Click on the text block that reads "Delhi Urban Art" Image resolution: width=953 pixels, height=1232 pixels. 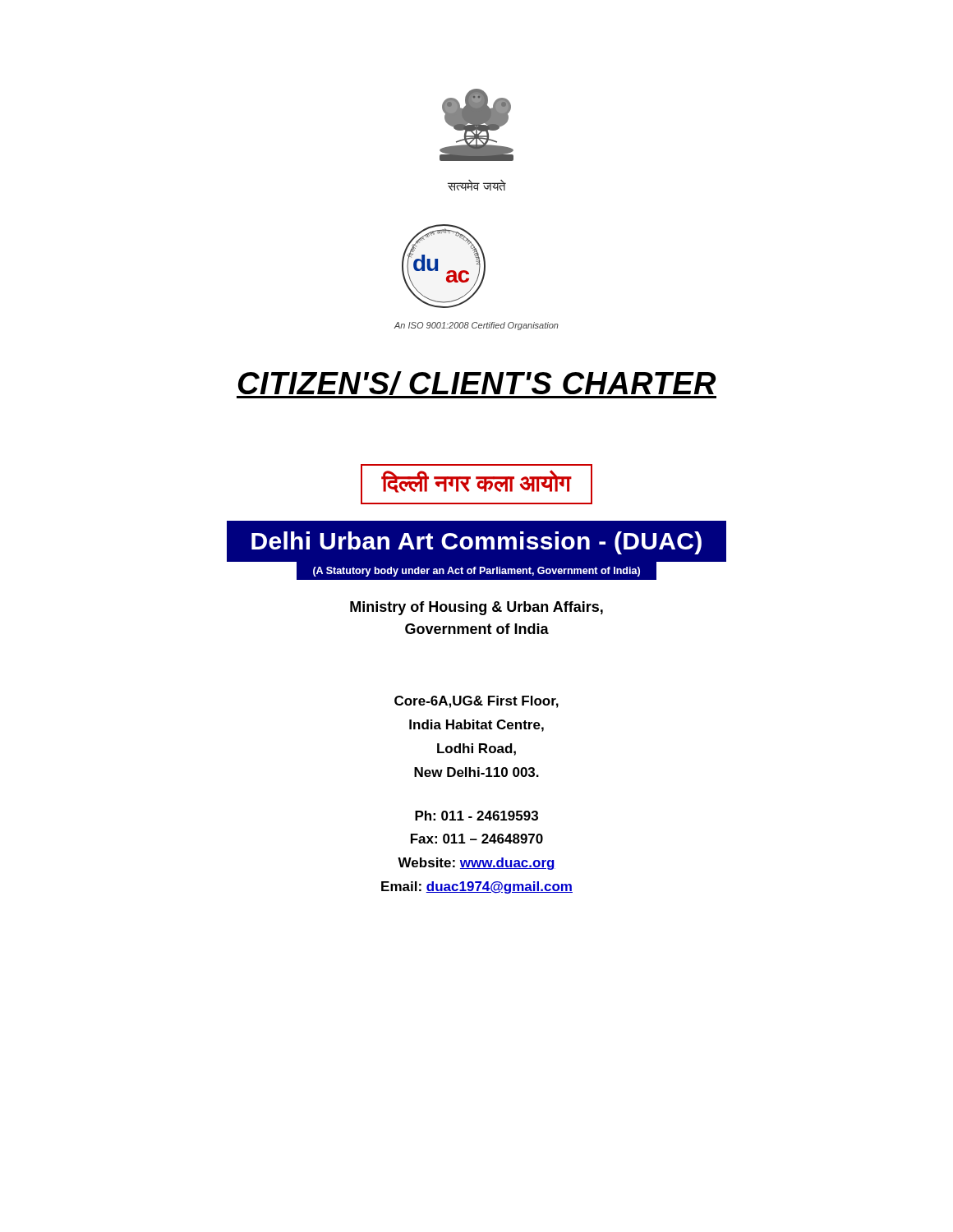pos(476,541)
